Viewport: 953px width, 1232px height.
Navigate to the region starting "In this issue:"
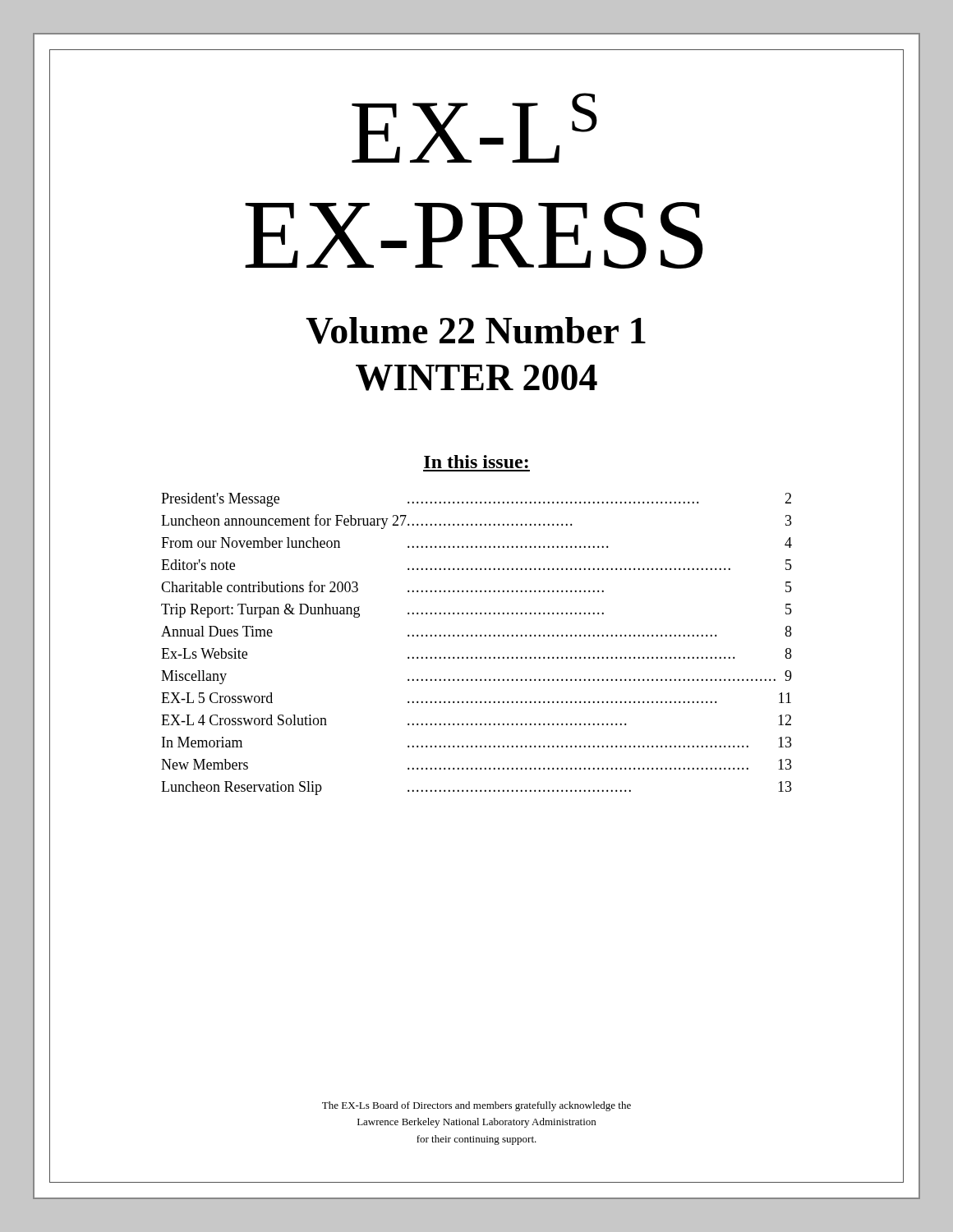coord(476,461)
